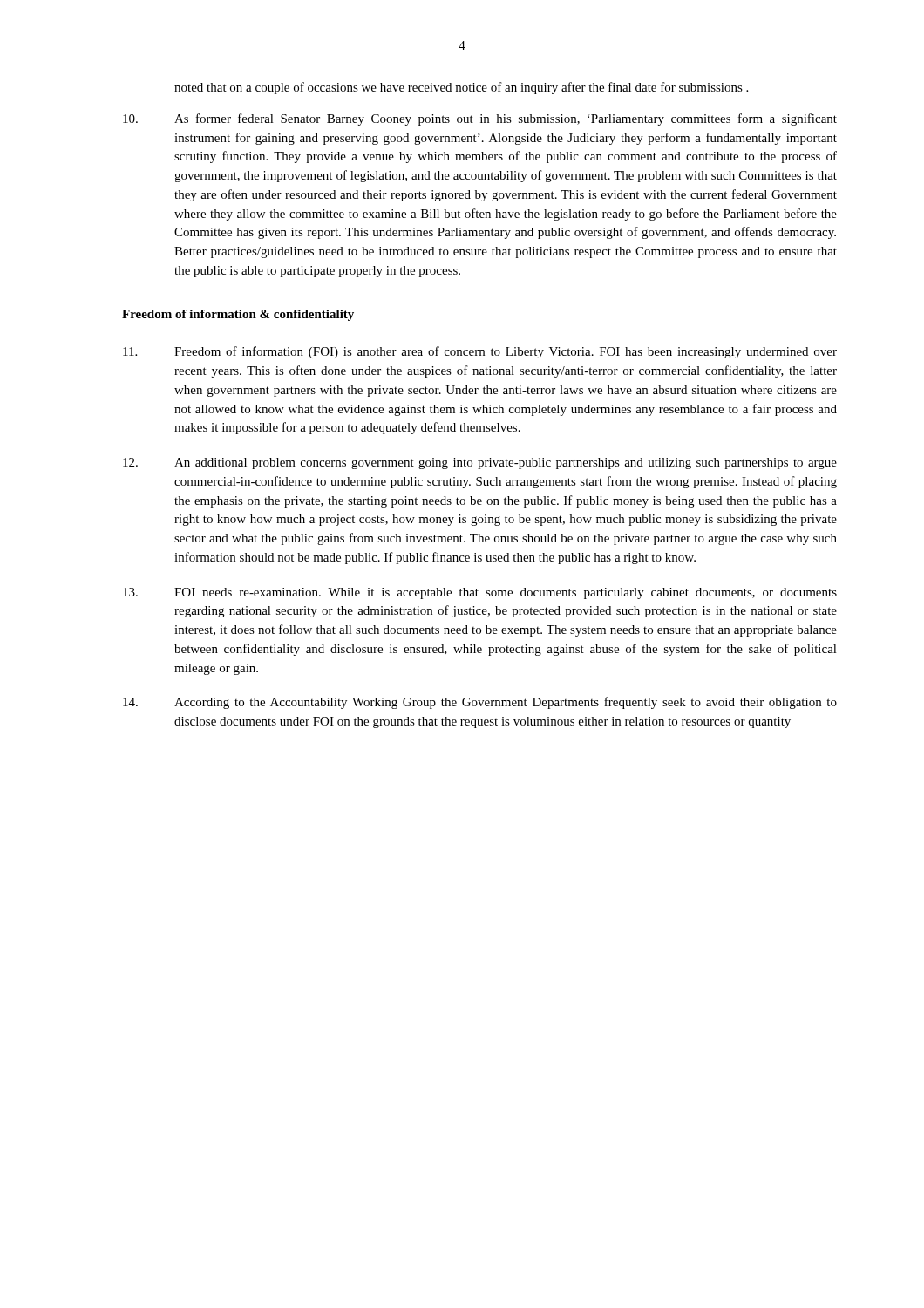
Task: Point to the element starting "14. According to the Accountability Working Group"
Action: tap(479, 712)
